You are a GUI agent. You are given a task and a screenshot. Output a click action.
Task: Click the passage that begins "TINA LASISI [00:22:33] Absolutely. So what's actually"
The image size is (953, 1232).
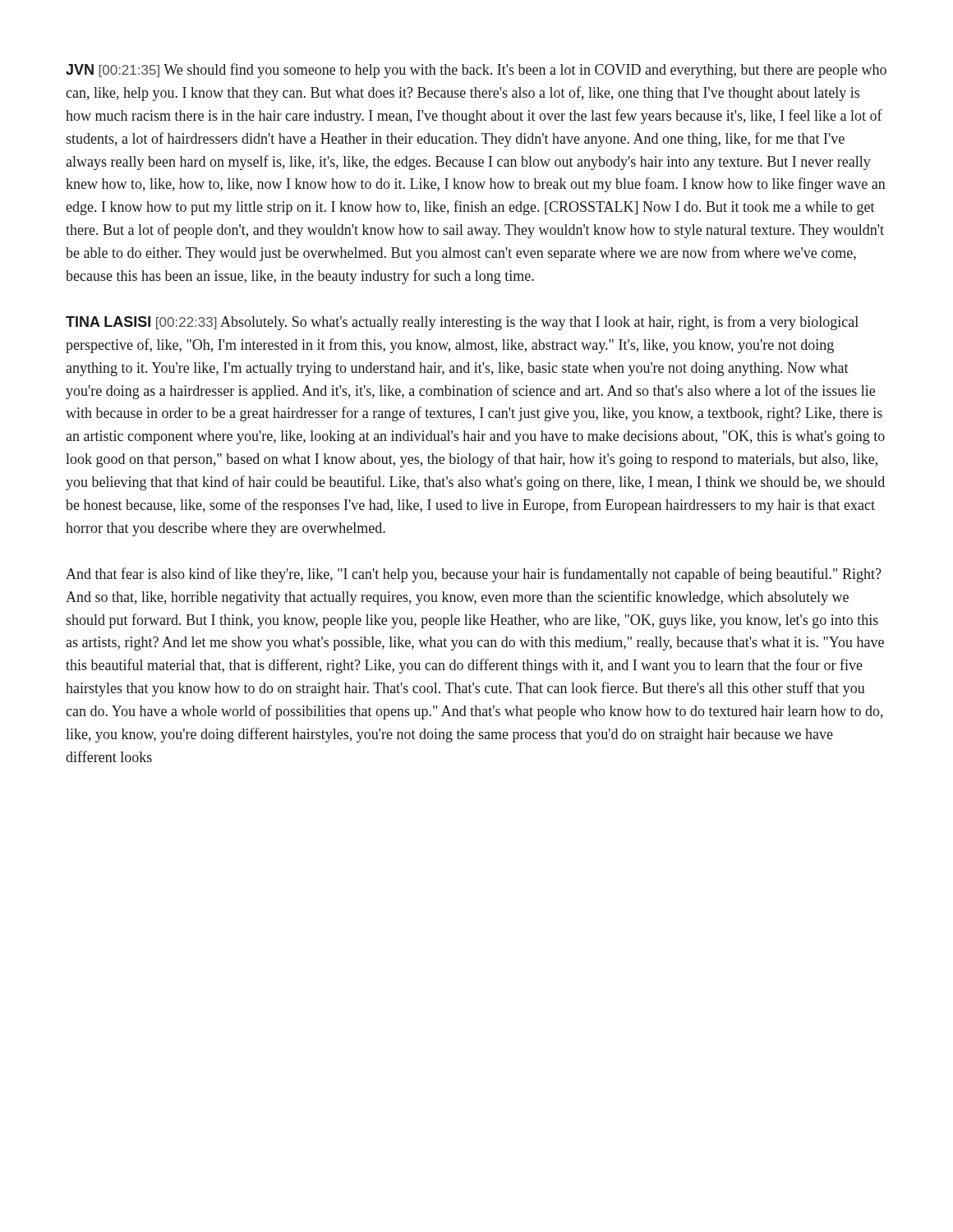tap(475, 425)
